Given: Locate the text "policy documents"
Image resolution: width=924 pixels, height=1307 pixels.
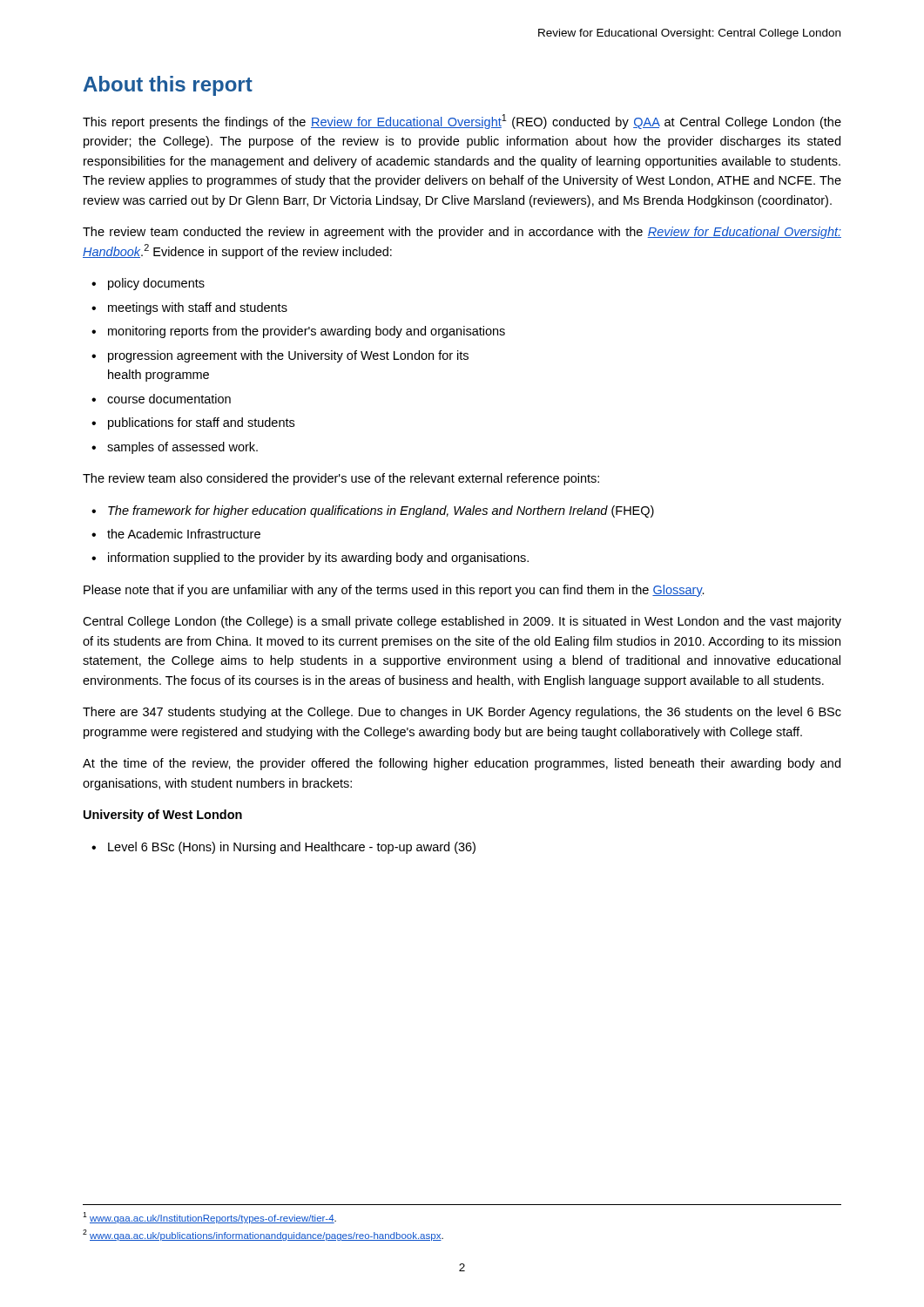Looking at the screenshot, I should point(156,283).
